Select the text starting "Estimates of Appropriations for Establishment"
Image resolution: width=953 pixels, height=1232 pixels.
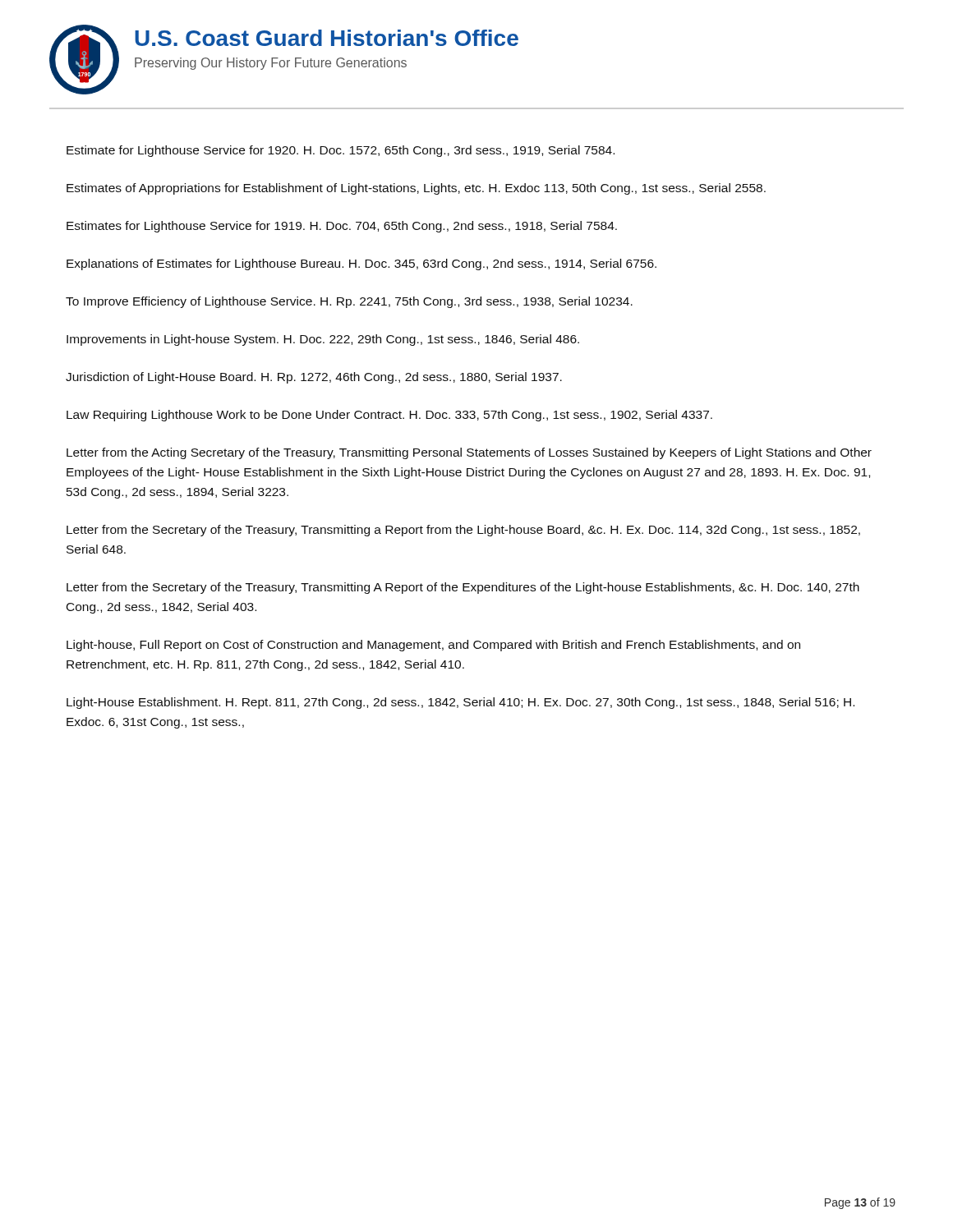(x=416, y=188)
